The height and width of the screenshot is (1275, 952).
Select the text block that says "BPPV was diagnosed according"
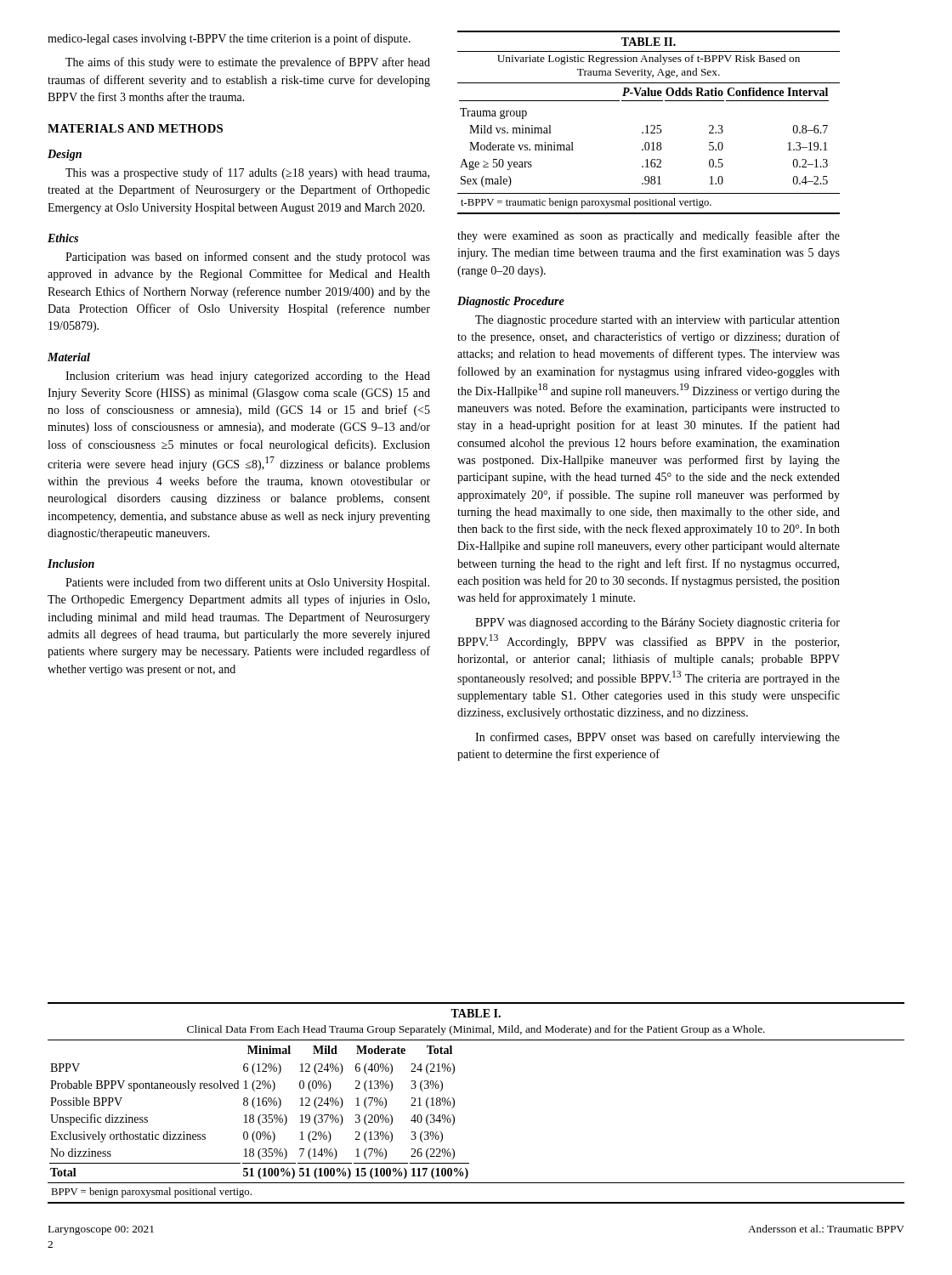pyautogui.click(x=649, y=668)
